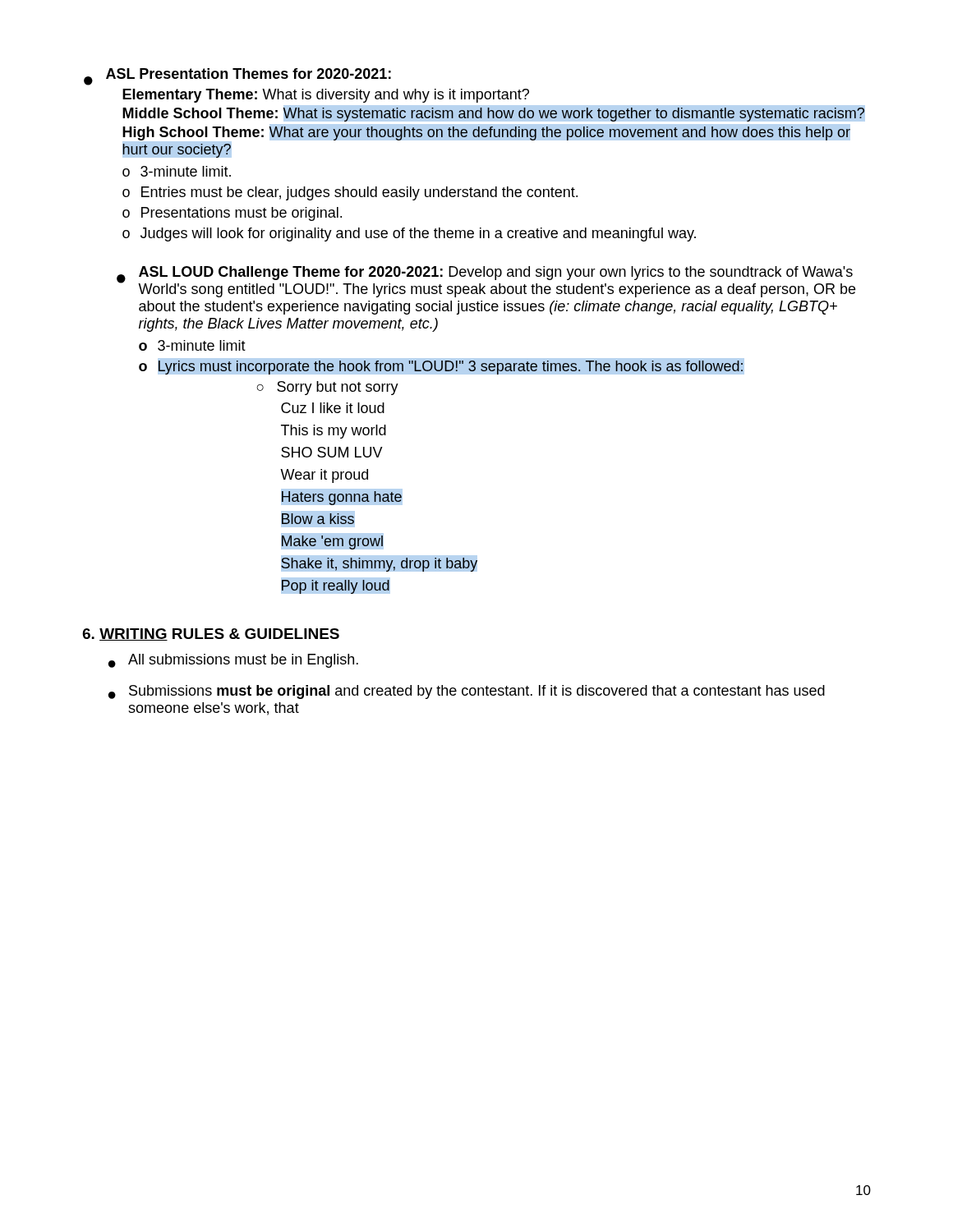
Task: Locate the block of text that opens with "● Submissions must be"
Action: (489, 700)
